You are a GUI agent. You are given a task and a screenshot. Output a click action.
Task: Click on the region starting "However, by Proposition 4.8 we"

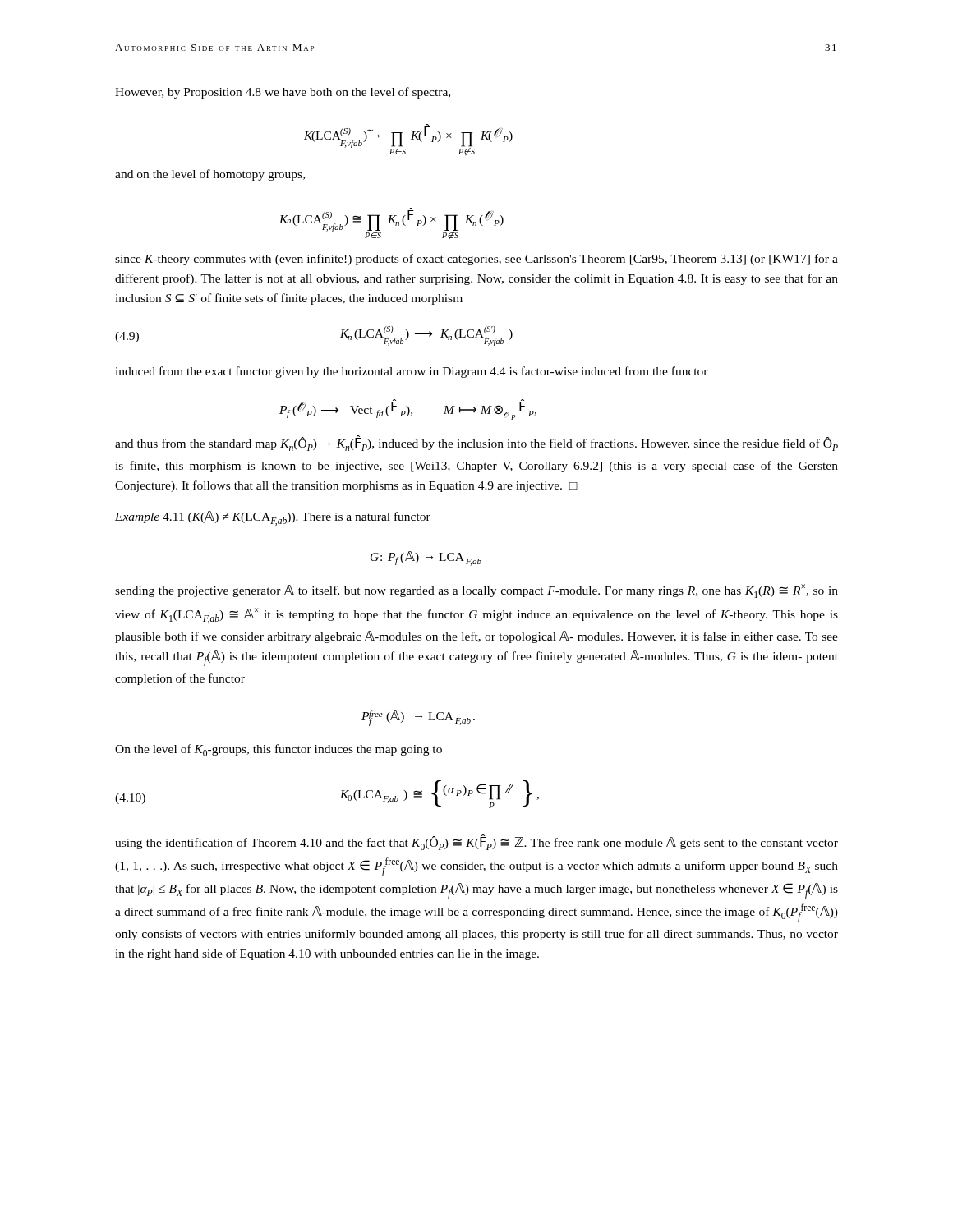(x=283, y=92)
